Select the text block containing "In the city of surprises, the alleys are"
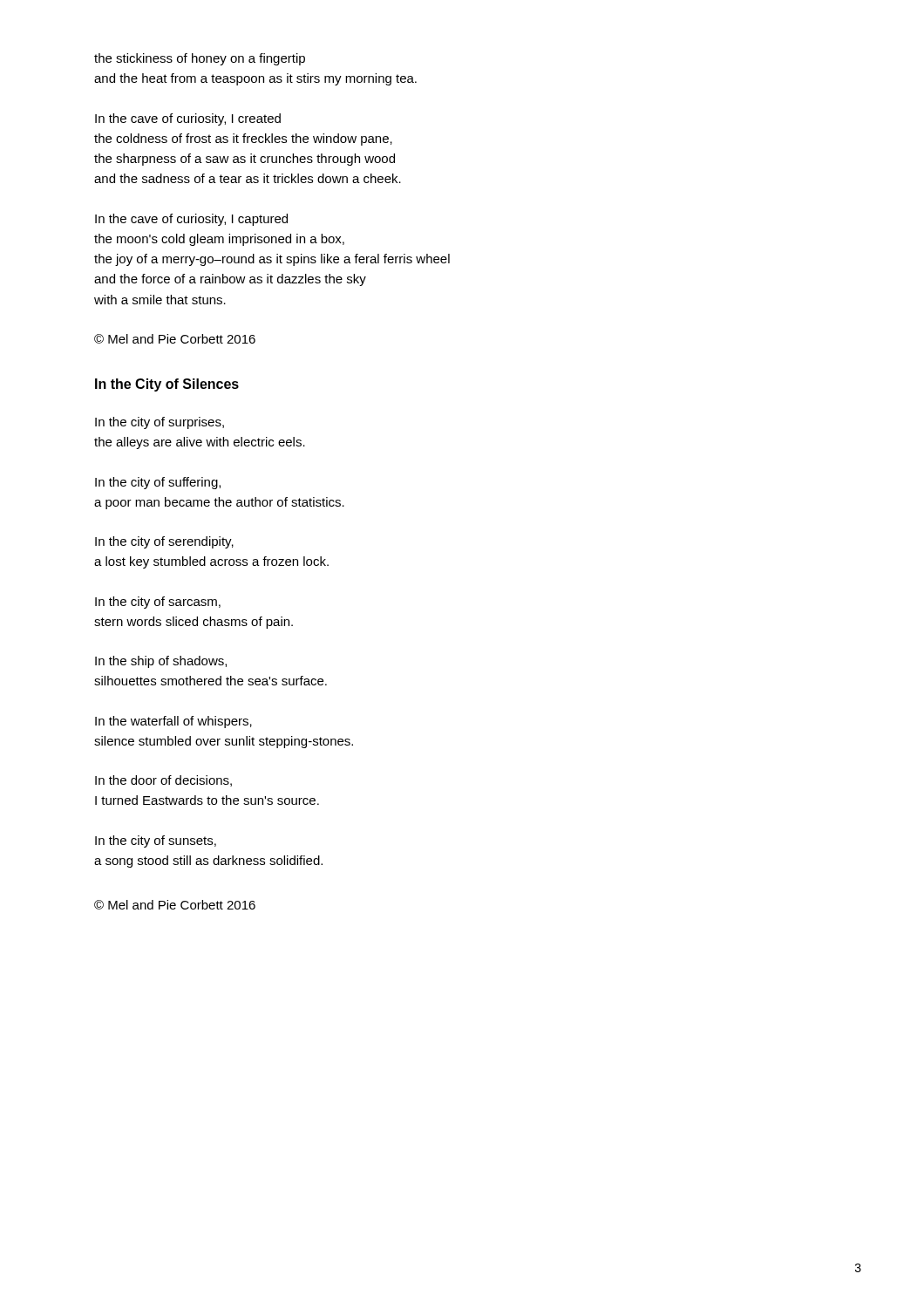The image size is (924, 1308). pyautogui.click(x=200, y=432)
